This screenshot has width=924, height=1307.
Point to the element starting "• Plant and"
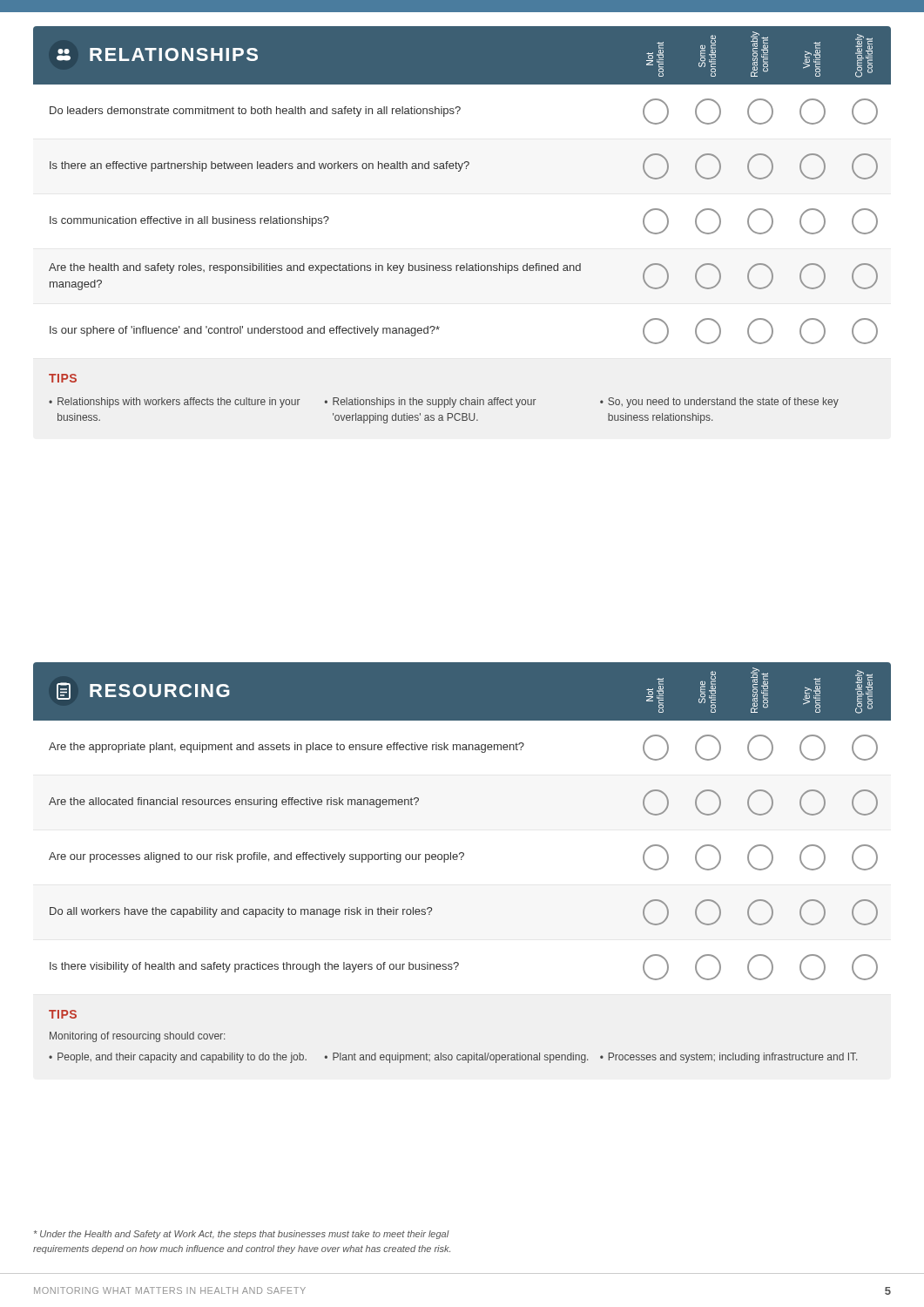458,1057
